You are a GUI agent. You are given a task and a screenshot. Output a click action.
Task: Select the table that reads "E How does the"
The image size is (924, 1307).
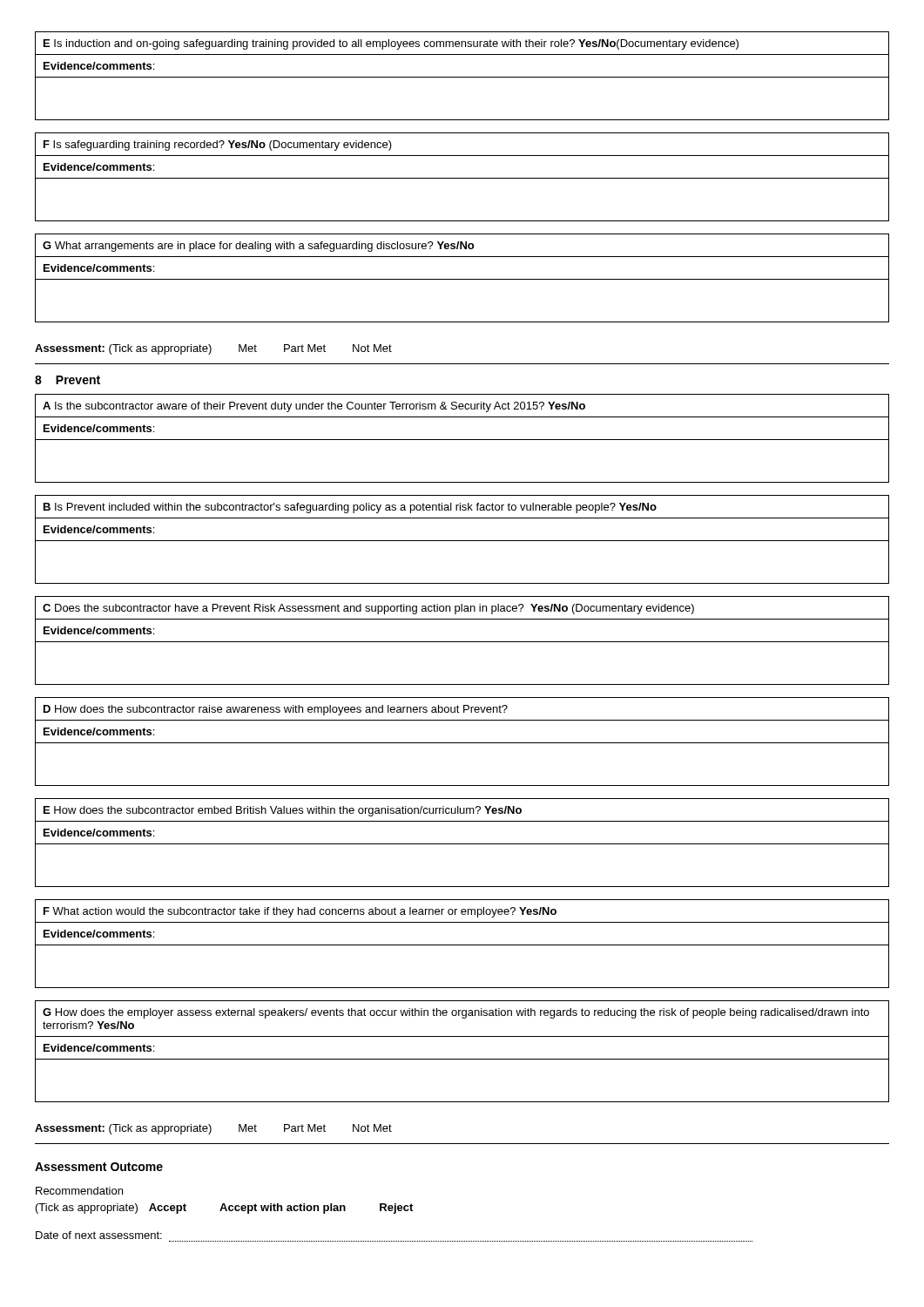(462, 843)
